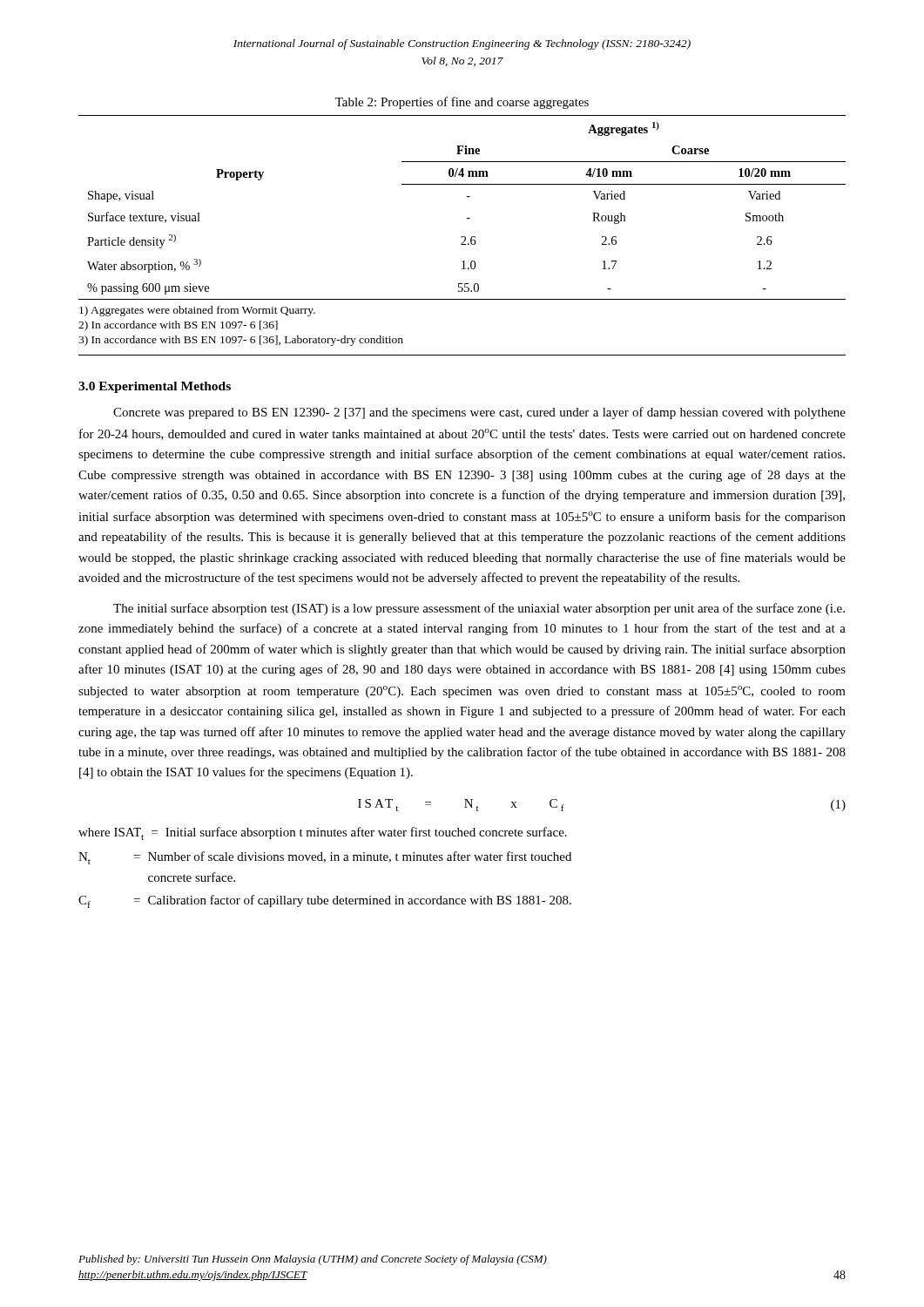This screenshot has width=924, height=1307.
Task: Find the block on this page that starts "Nt = Number of scale divisions moved, in"
Action: 325,867
